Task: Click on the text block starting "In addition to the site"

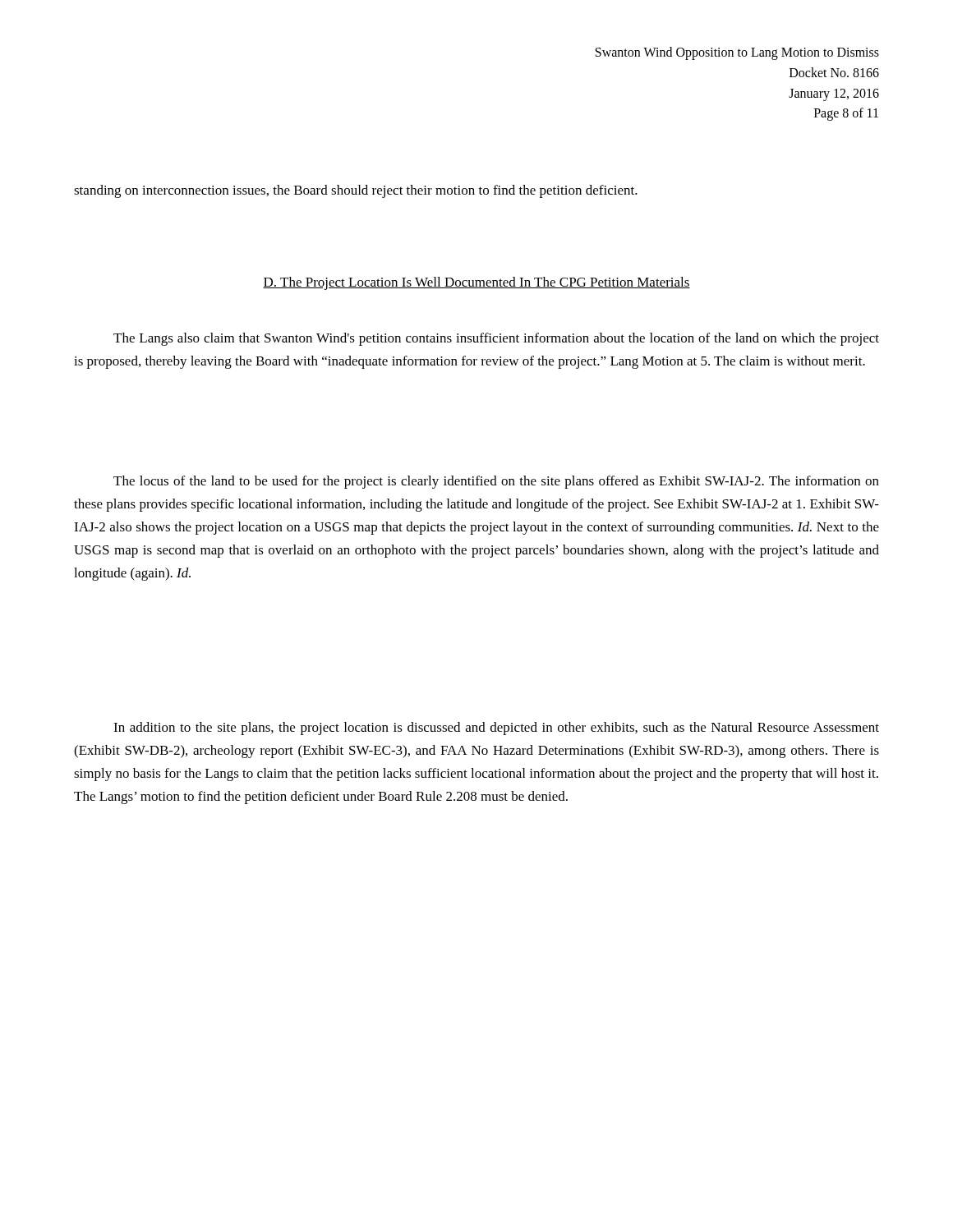Action: tap(476, 762)
